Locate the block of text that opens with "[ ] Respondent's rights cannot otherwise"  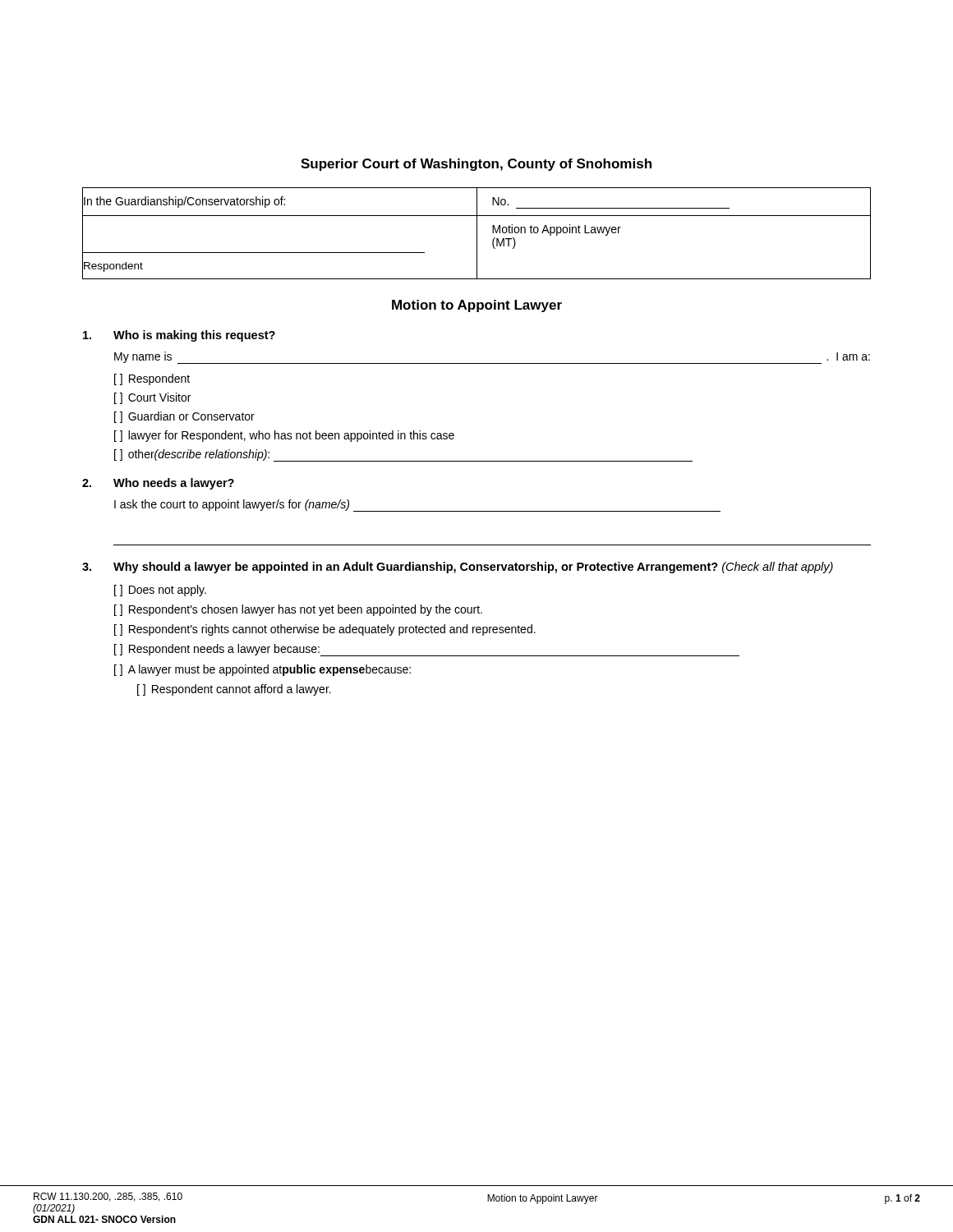click(325, 629)
